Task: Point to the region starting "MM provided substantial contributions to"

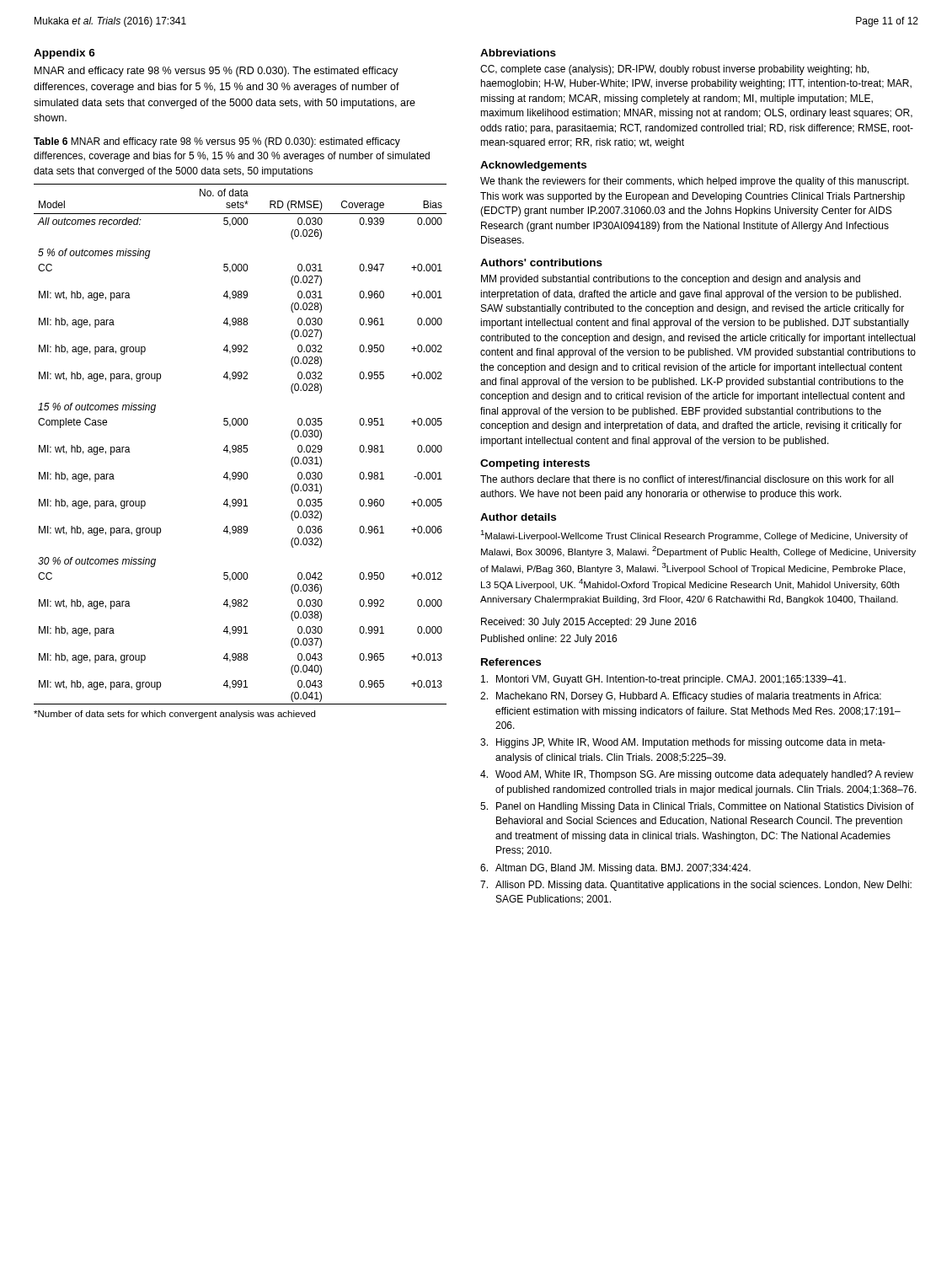Action: pos(698,360)
